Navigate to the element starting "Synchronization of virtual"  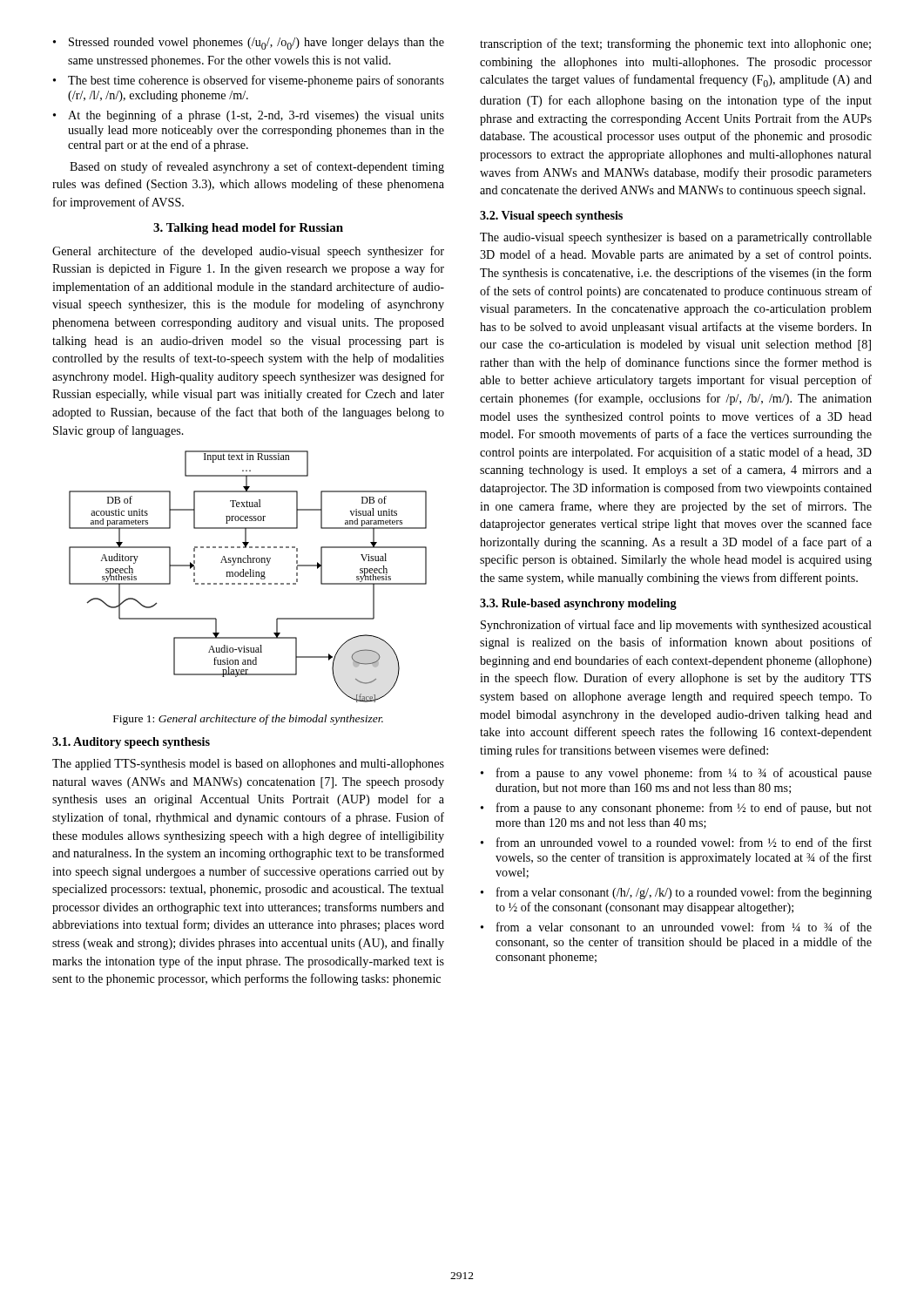coord(676,687)
